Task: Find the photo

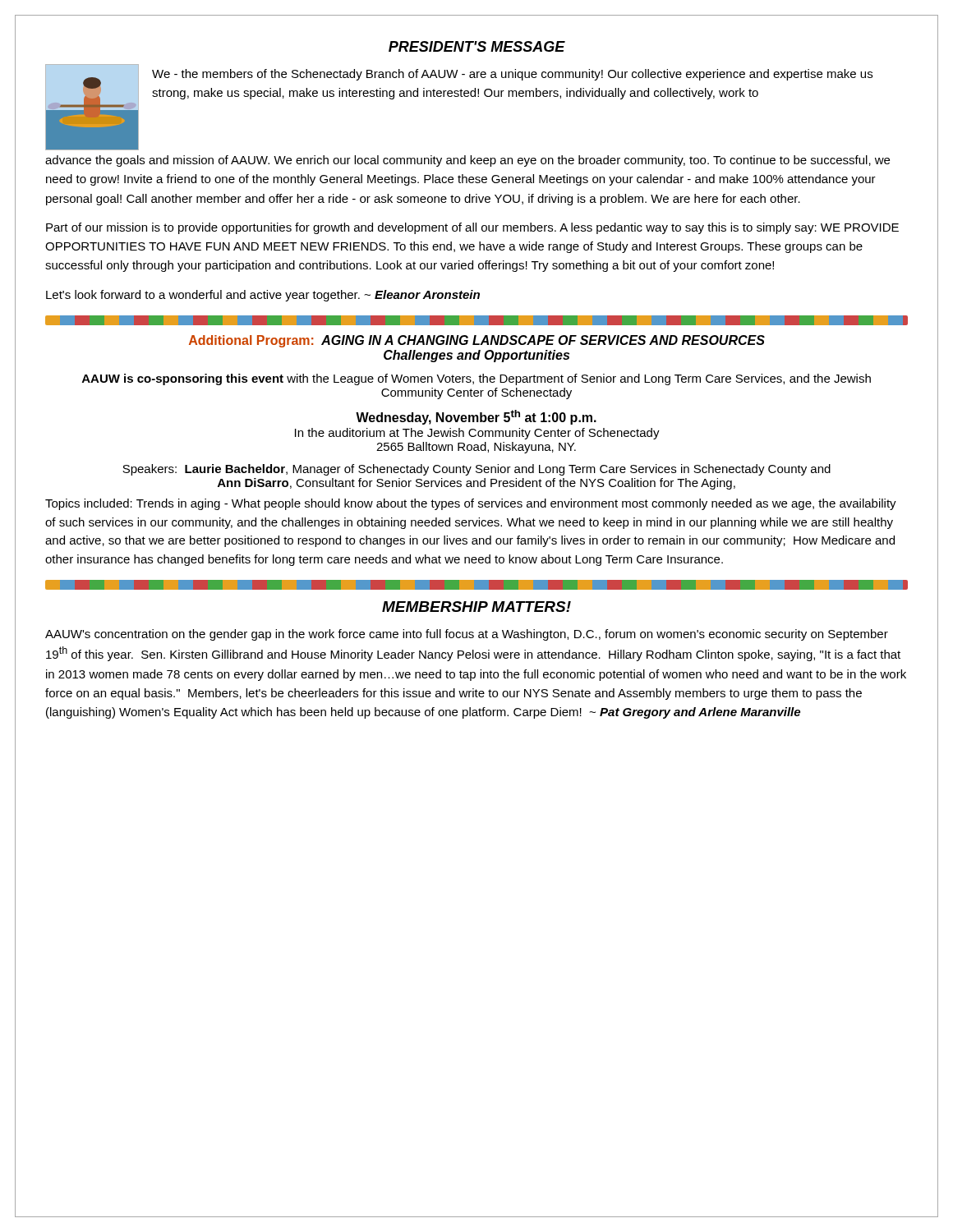Action: point(92,107)
